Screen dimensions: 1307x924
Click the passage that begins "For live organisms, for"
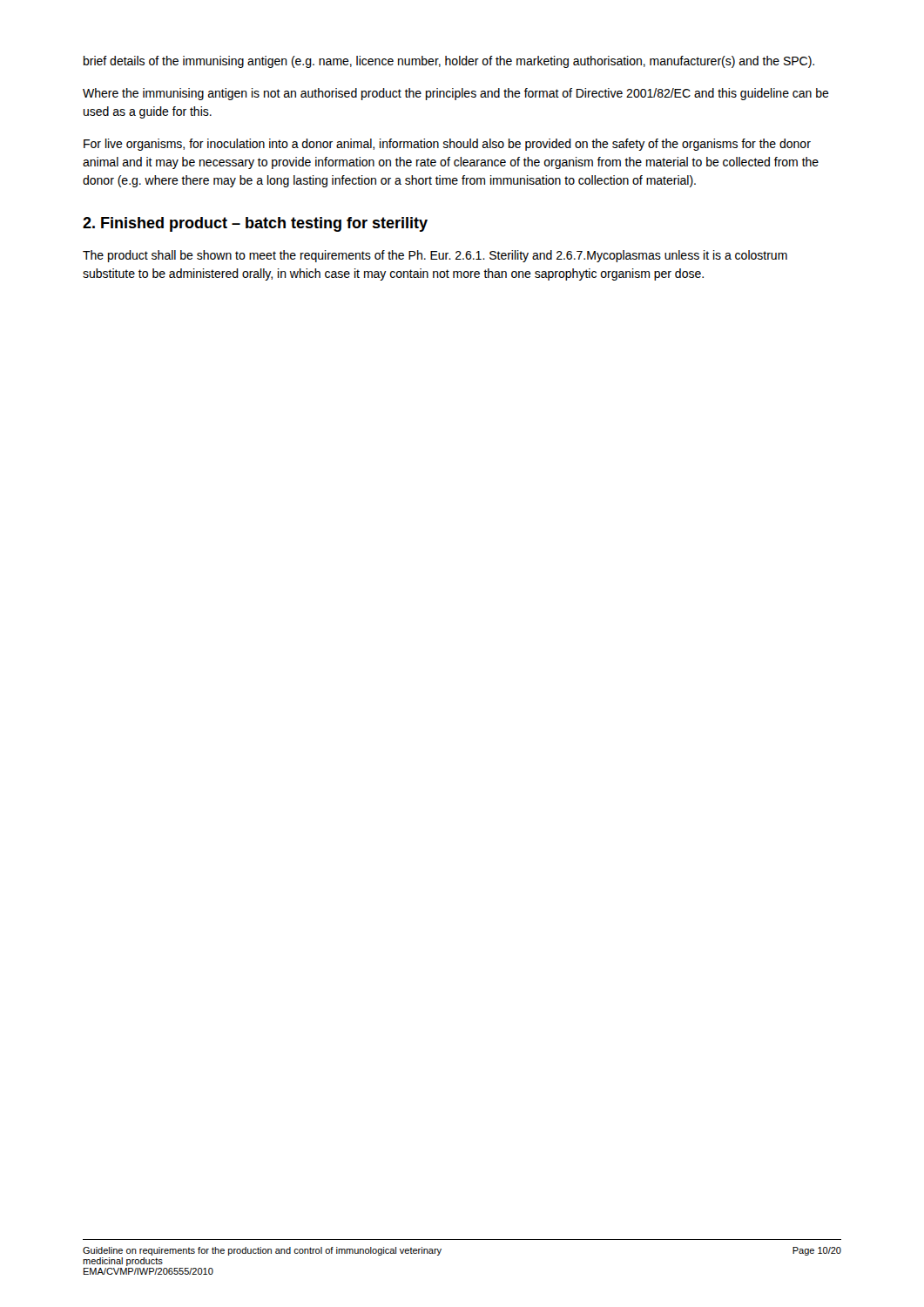(451, 162)
